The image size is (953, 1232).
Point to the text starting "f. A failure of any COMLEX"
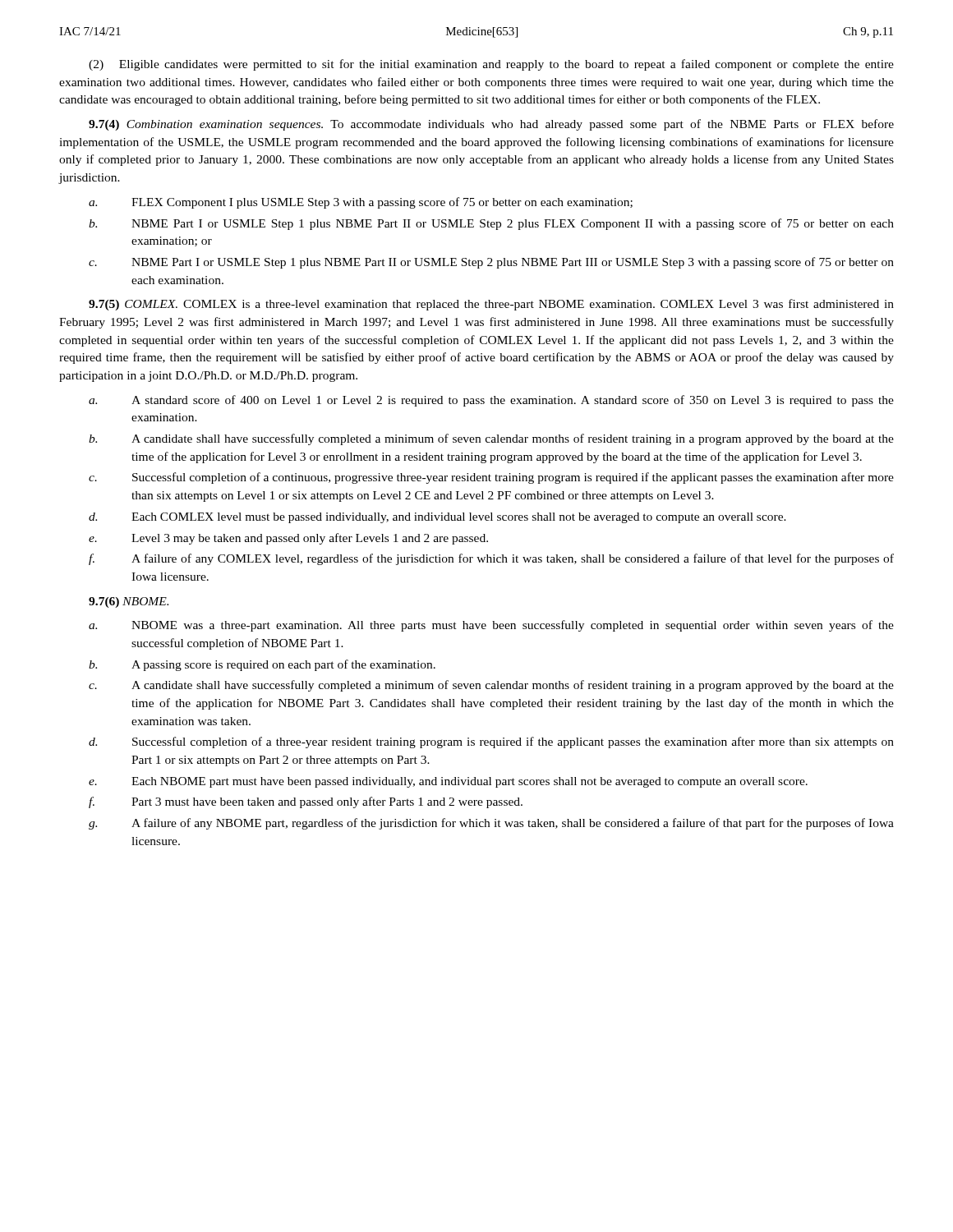[476, 567]
